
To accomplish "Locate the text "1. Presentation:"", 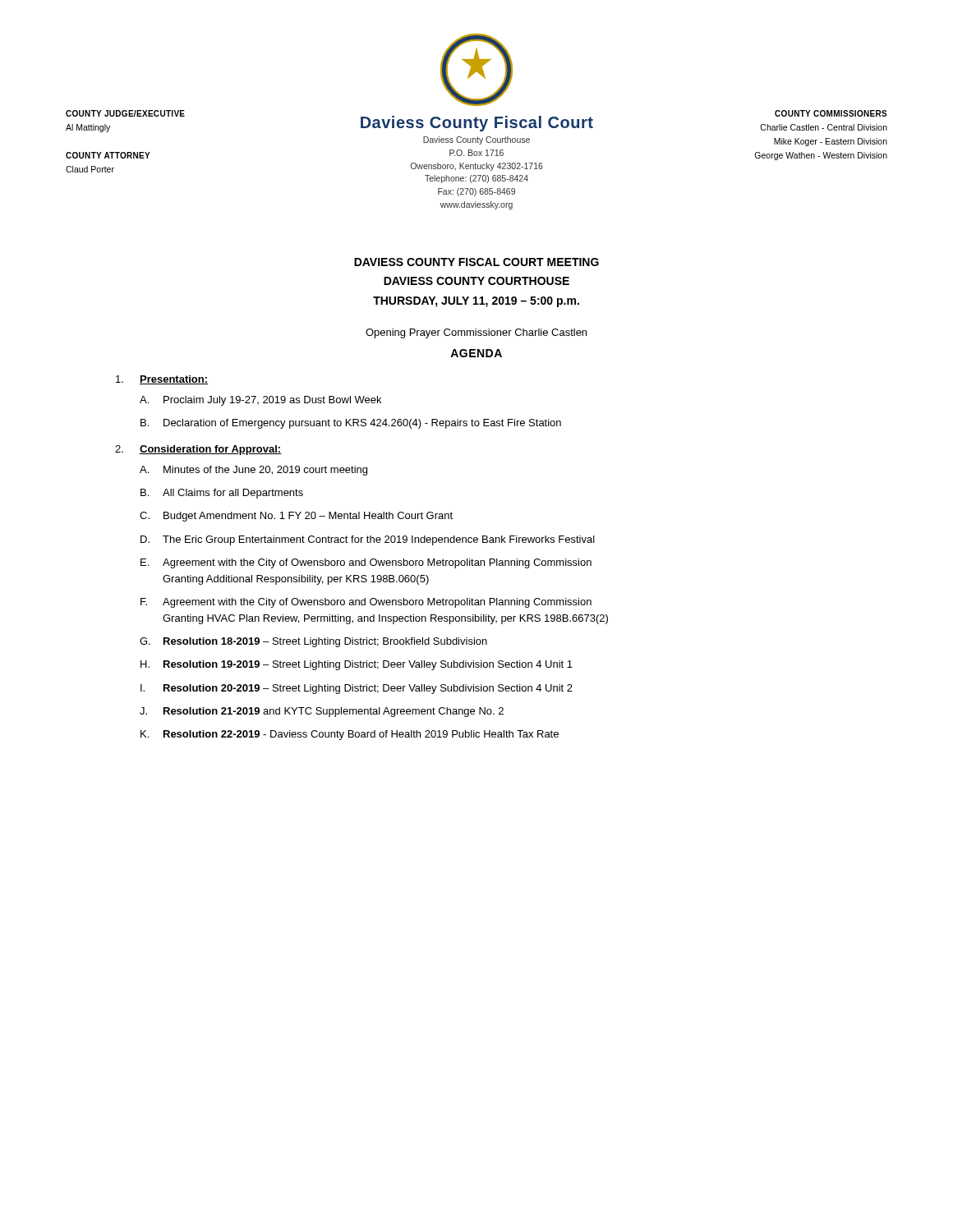I will [161, 379].
